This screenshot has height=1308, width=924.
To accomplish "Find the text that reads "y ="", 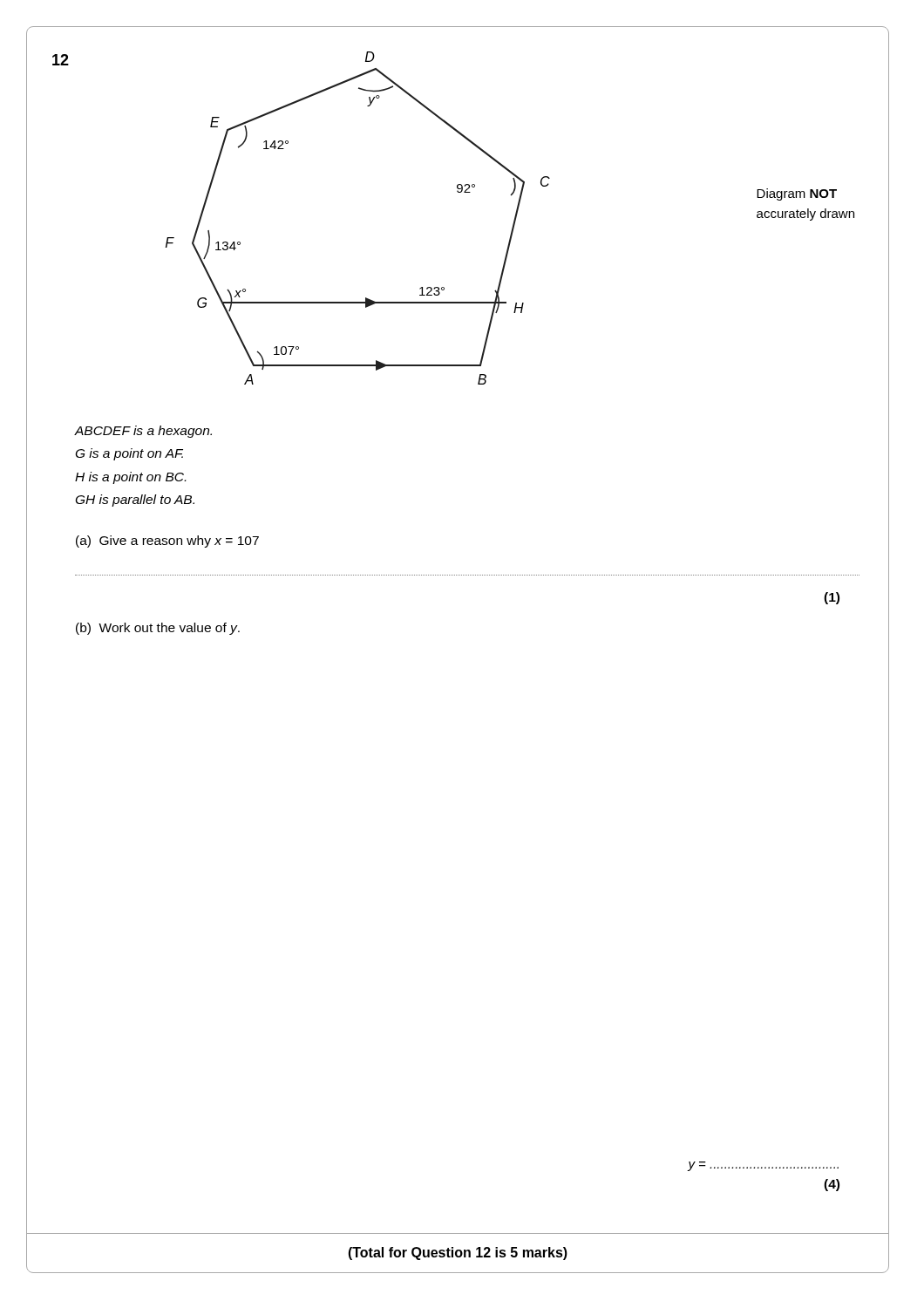I will [764, 1164].
